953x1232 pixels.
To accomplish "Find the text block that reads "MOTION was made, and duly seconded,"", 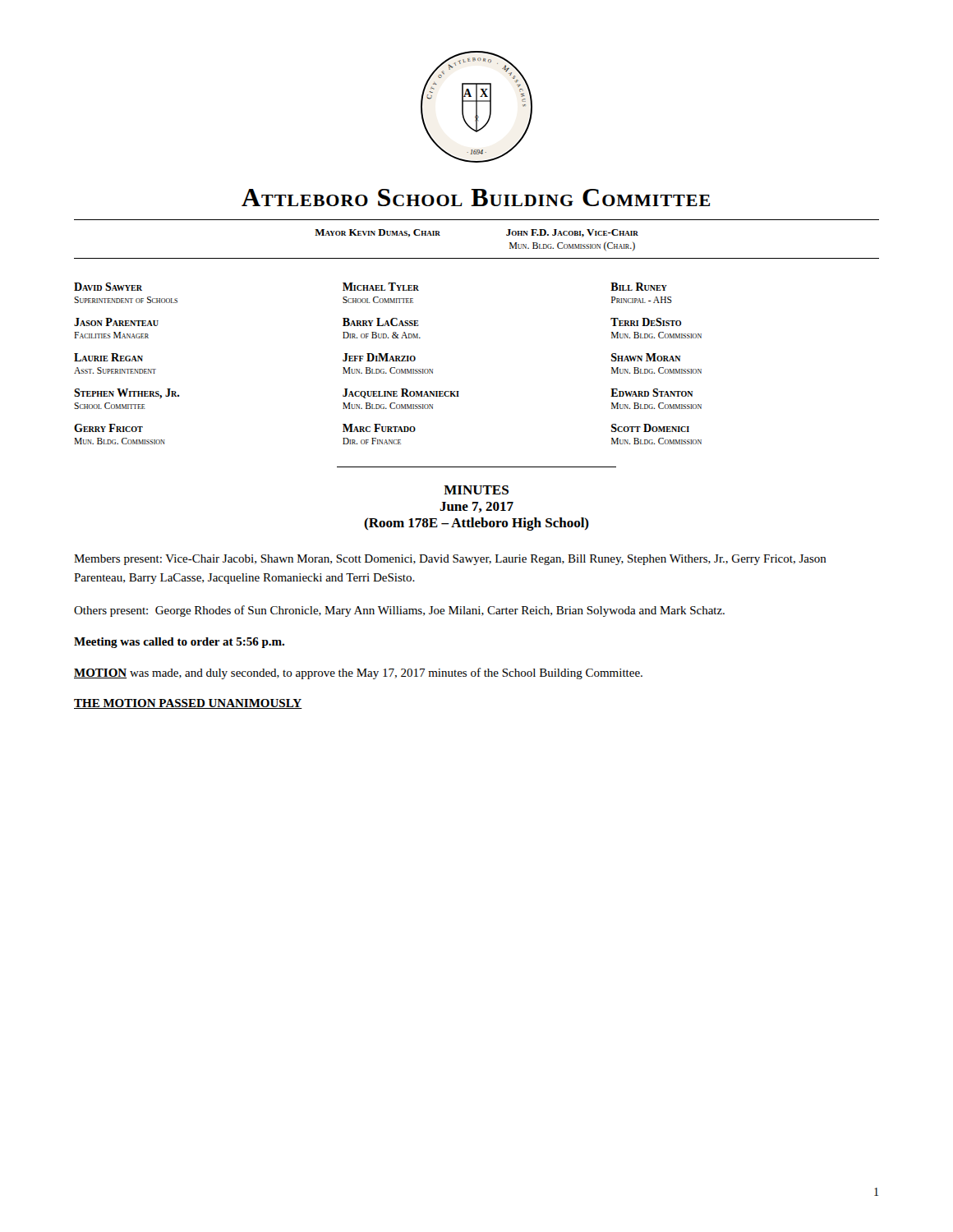I will pos(359,672).
